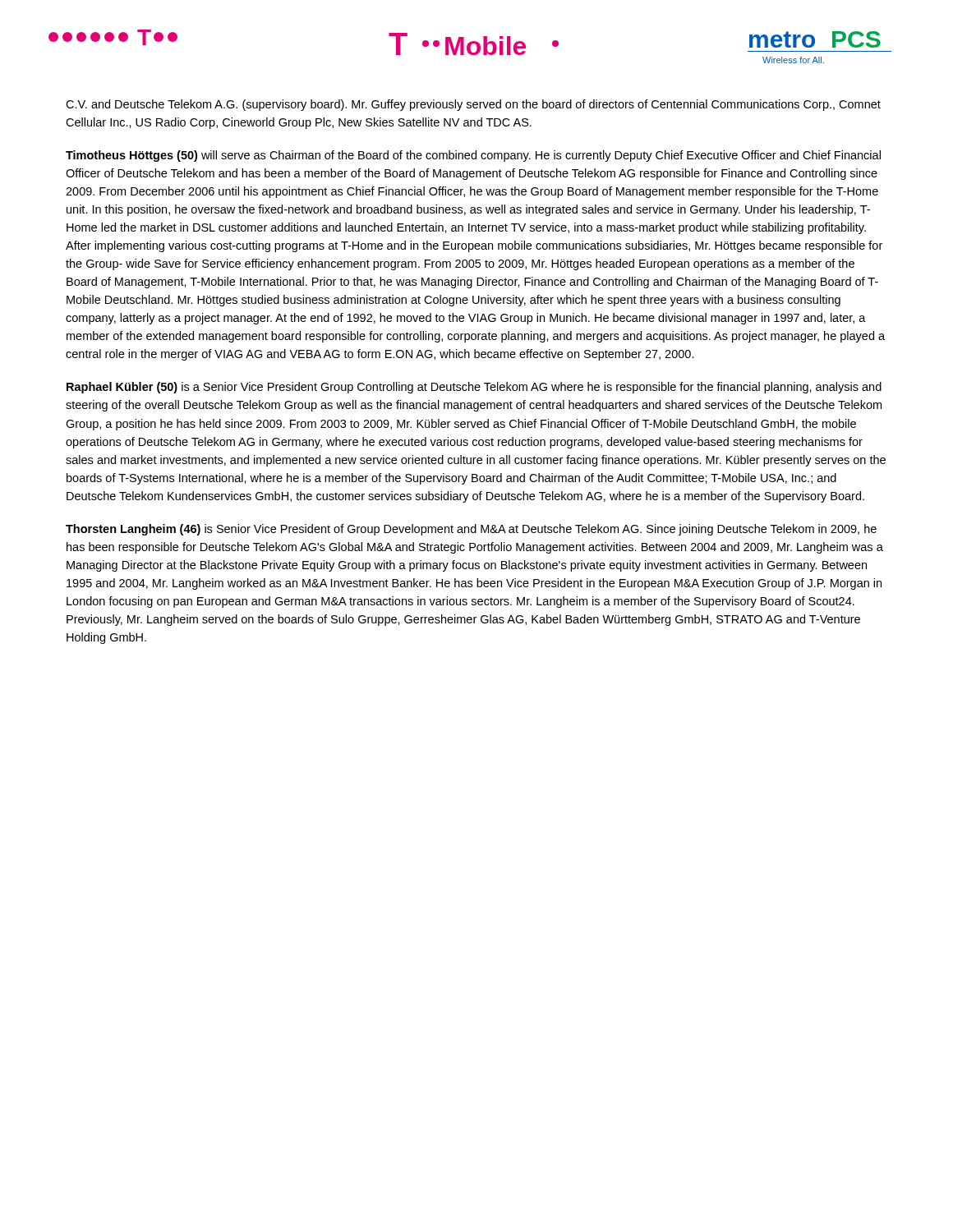Locate the region starting "Timotheus Höttges (50)"
Image resolution: width=953 pixels, height=1232 pixels.
click(475, 255)
